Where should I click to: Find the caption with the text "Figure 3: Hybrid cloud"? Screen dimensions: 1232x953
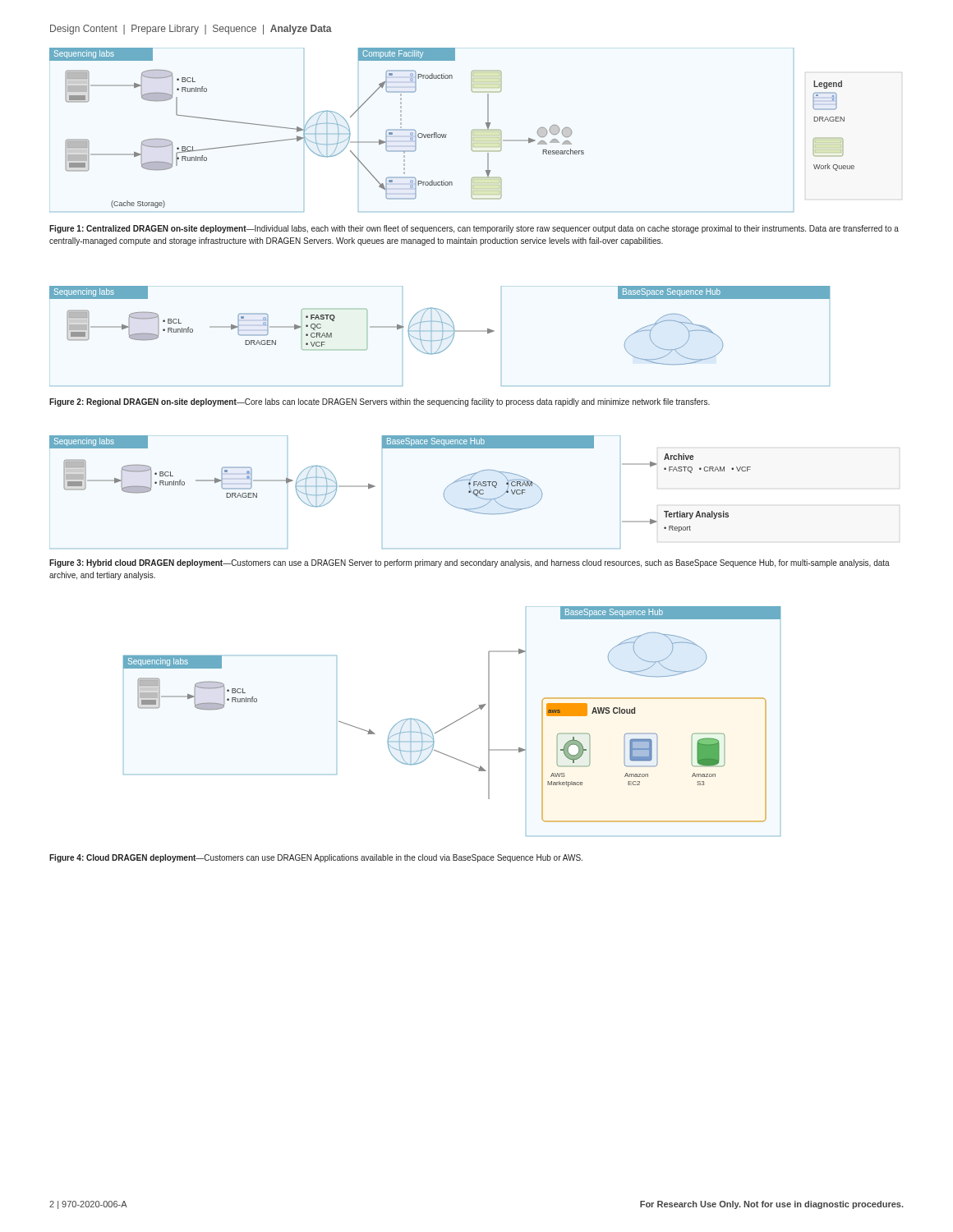click(469, 569)
